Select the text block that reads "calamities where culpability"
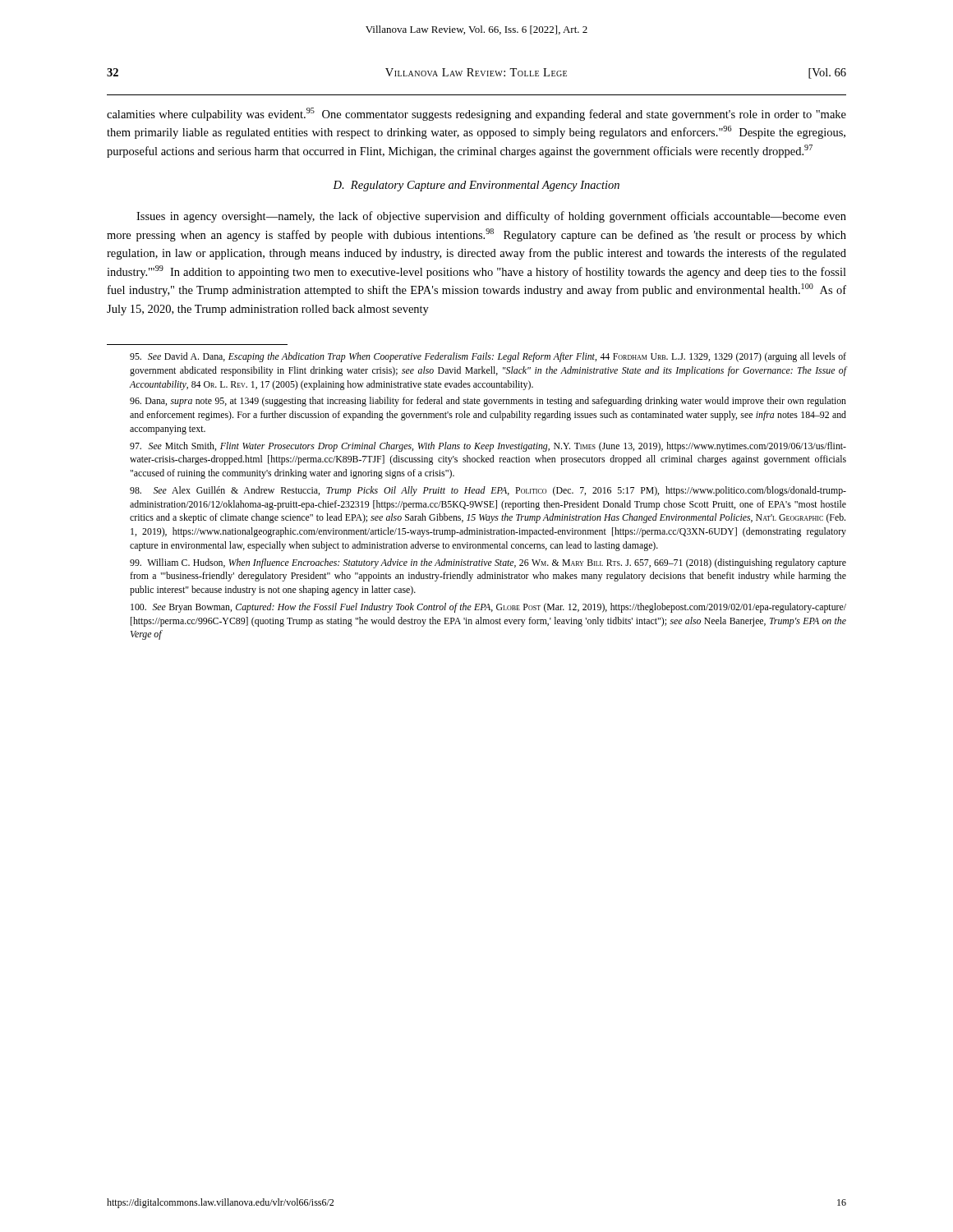The width and height of the screenshot is (953, 1232). tap(476, 133)
